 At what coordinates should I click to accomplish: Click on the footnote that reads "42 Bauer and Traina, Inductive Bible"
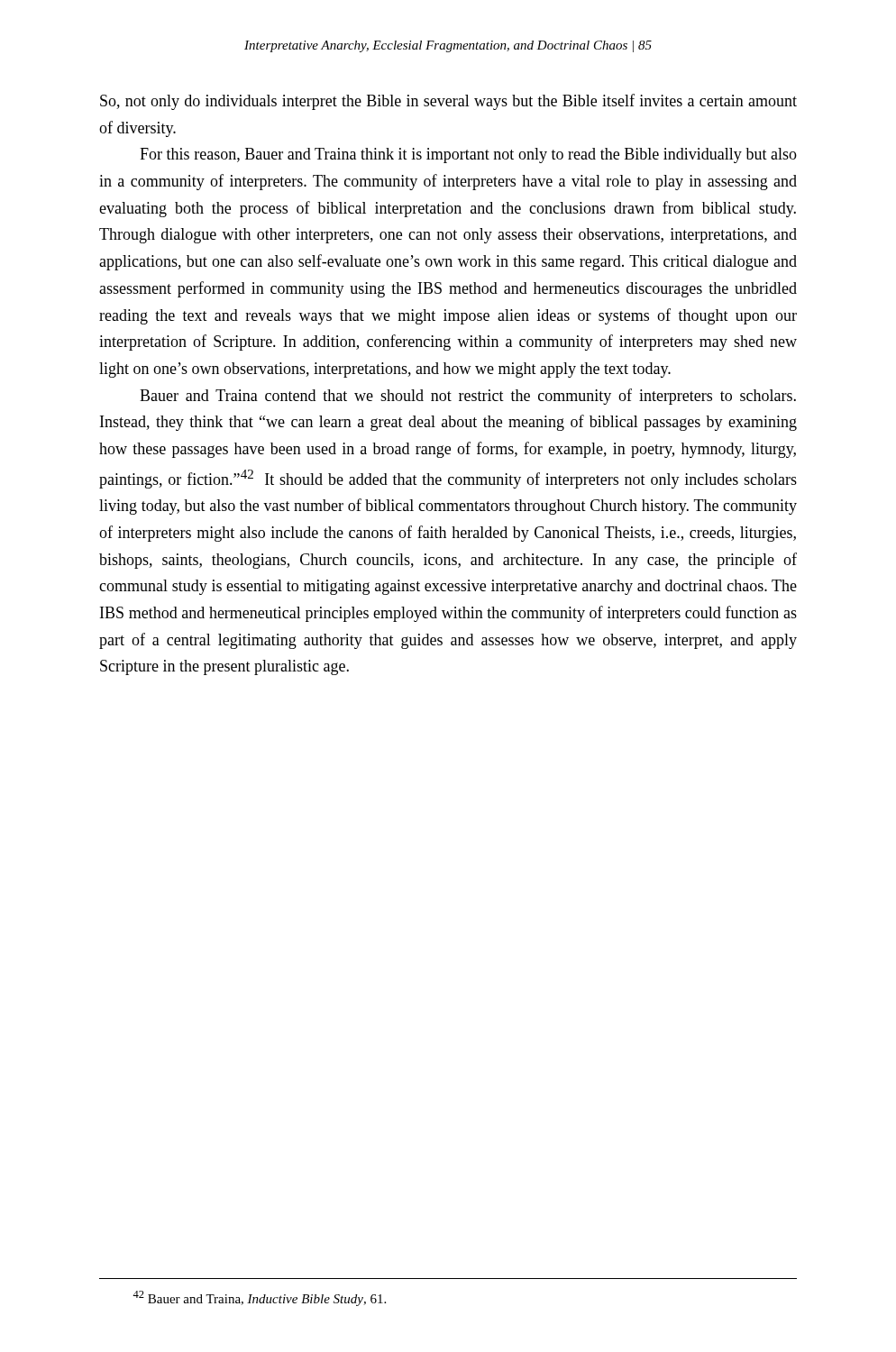point(259,1298)
